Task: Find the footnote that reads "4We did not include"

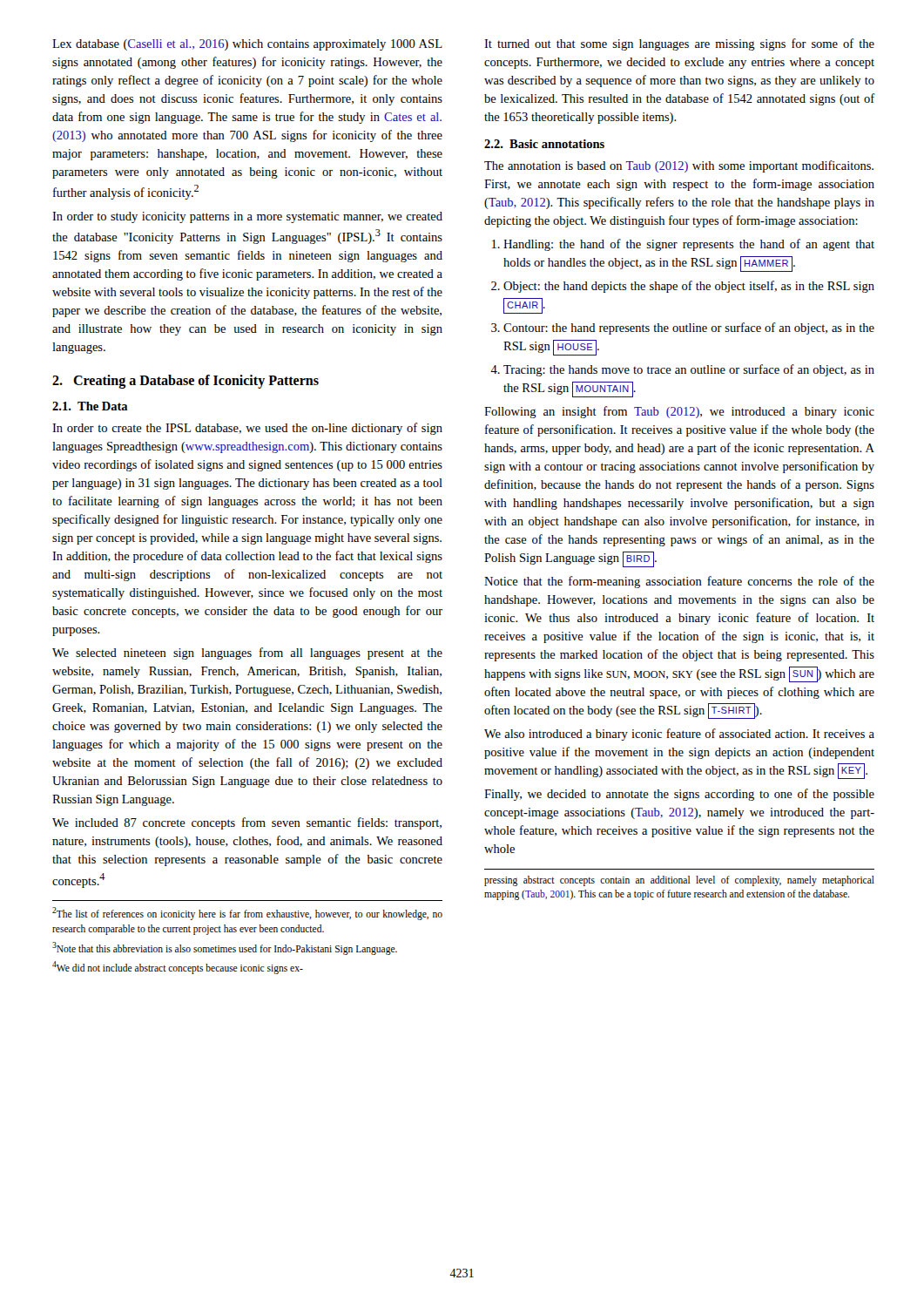Action: [178, 966]
